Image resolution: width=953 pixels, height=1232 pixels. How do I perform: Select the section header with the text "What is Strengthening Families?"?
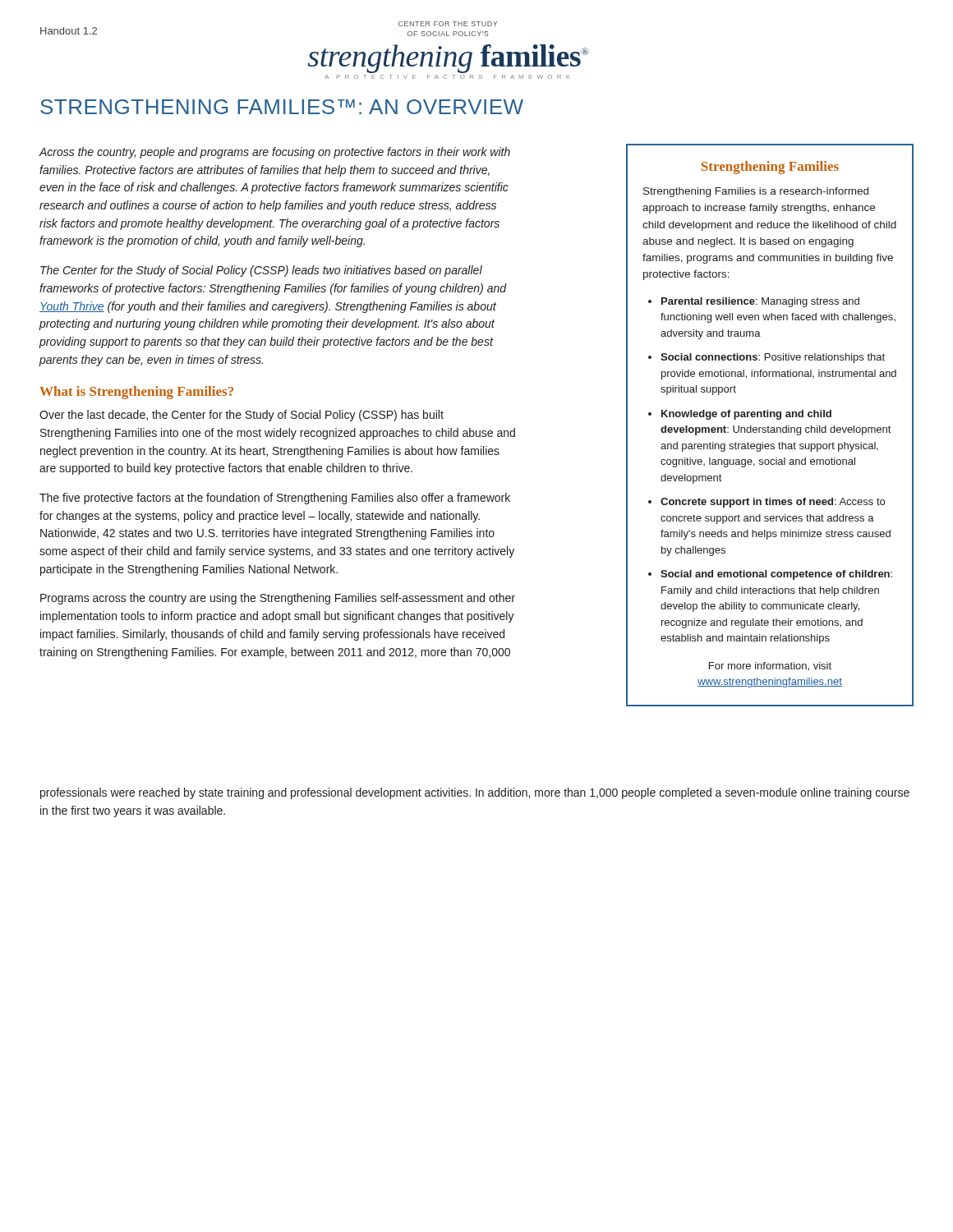tap(137, 392)
